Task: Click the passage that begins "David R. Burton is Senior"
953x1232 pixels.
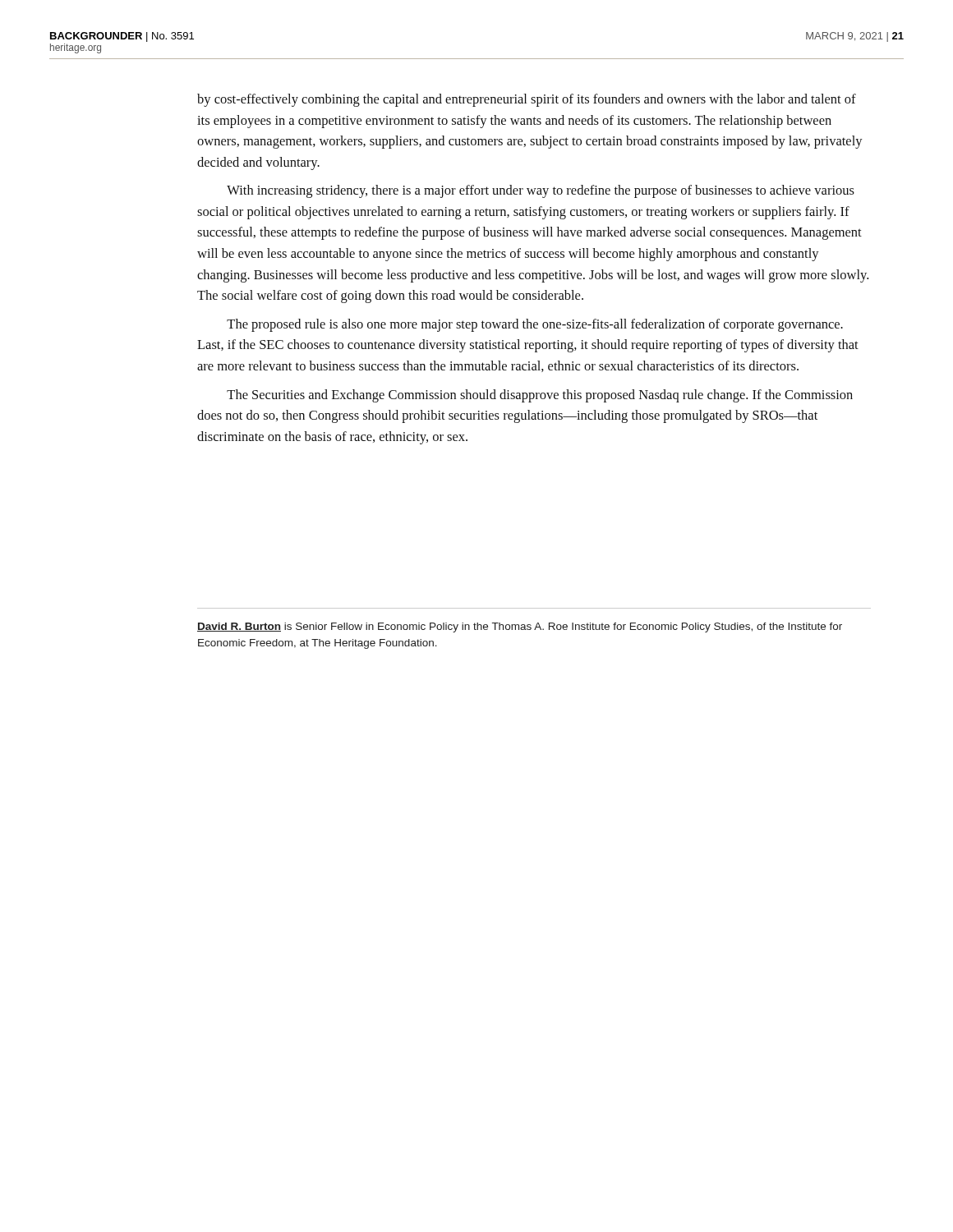Action: tap(520, 635)
